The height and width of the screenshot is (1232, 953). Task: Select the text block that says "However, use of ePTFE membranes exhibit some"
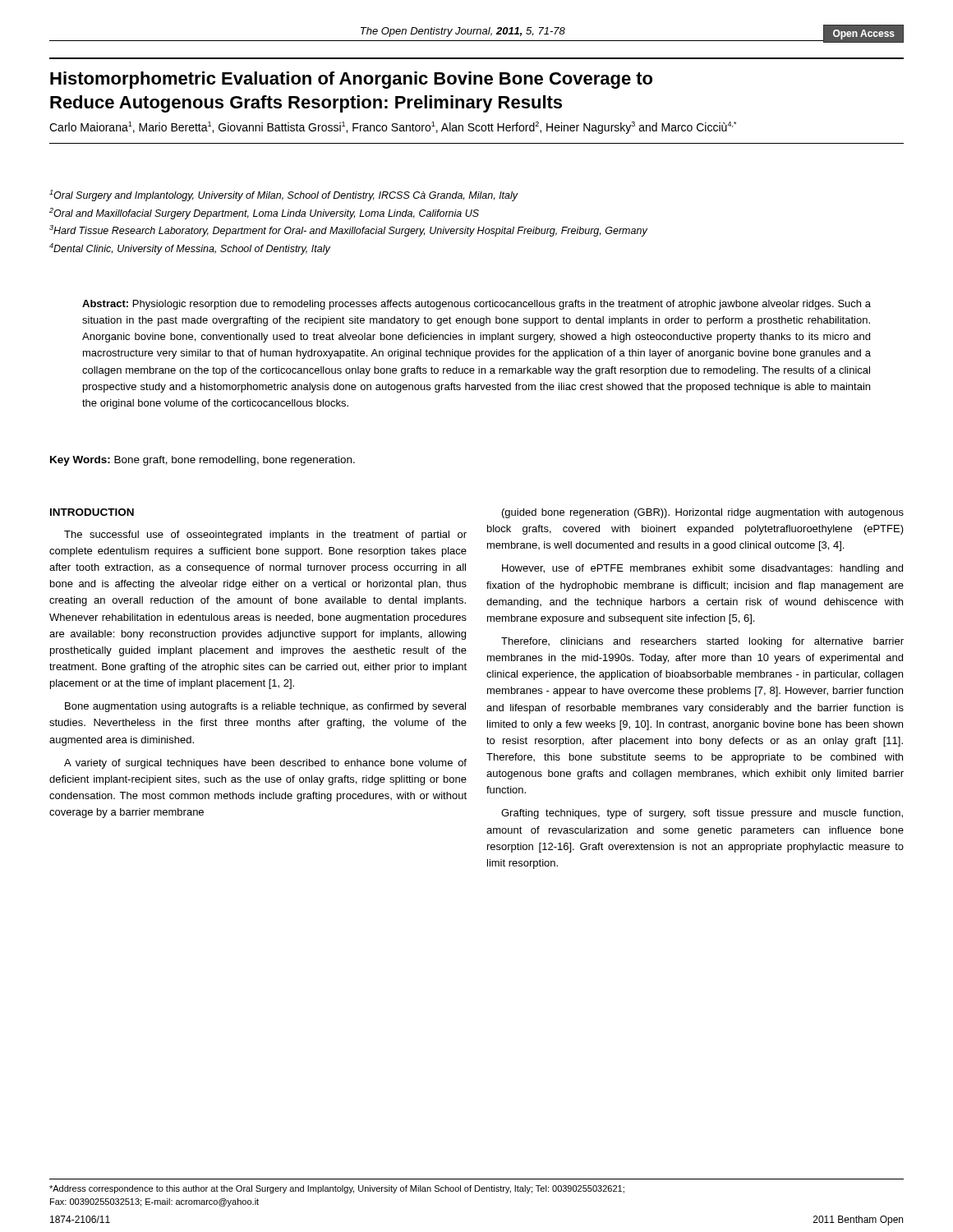pyautogui.click(x=695, y=593)
